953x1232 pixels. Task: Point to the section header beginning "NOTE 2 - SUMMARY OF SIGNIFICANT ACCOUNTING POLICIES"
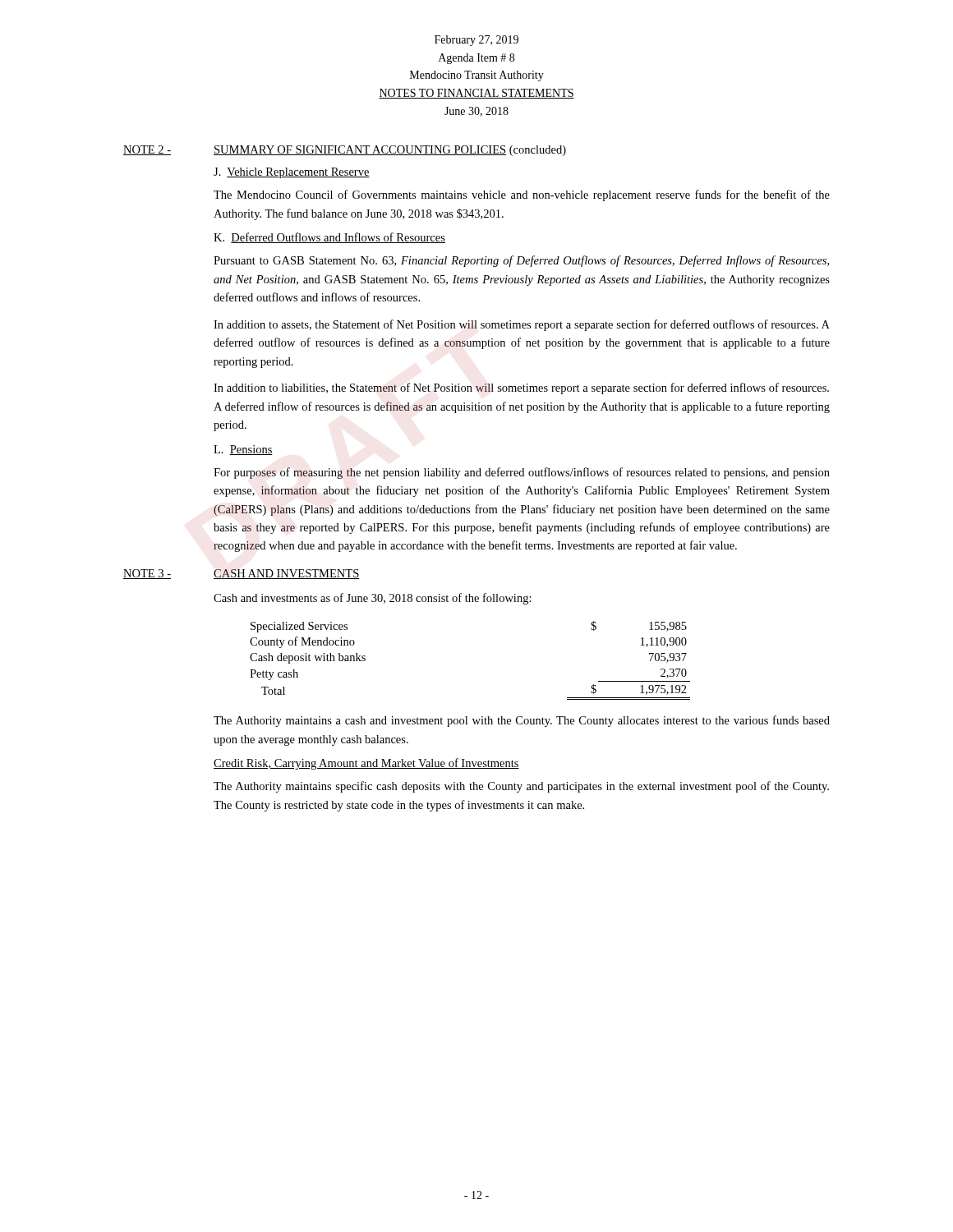pos(476,150)
